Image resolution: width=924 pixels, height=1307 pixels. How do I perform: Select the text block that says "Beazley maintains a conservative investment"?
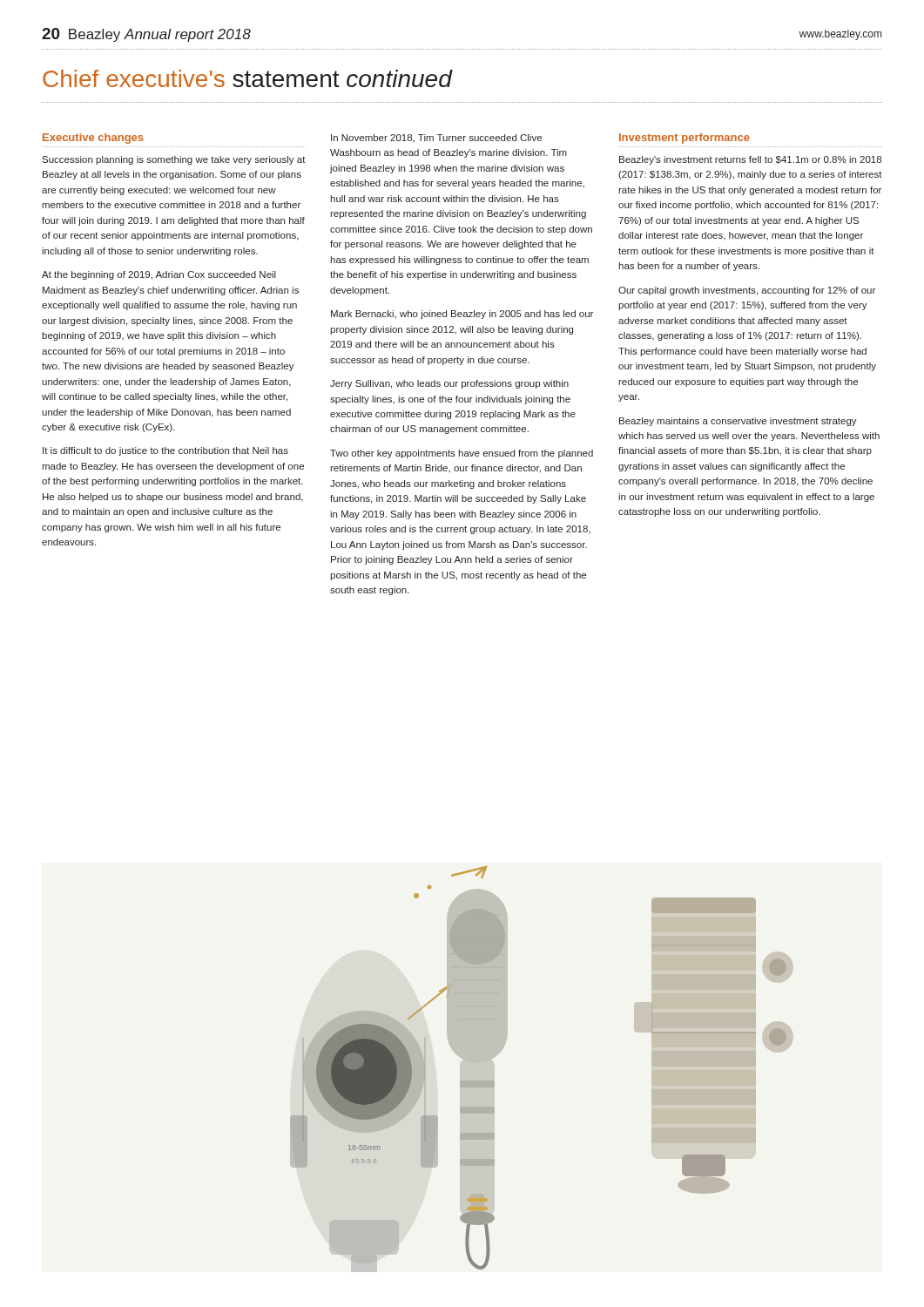point(749,466)
